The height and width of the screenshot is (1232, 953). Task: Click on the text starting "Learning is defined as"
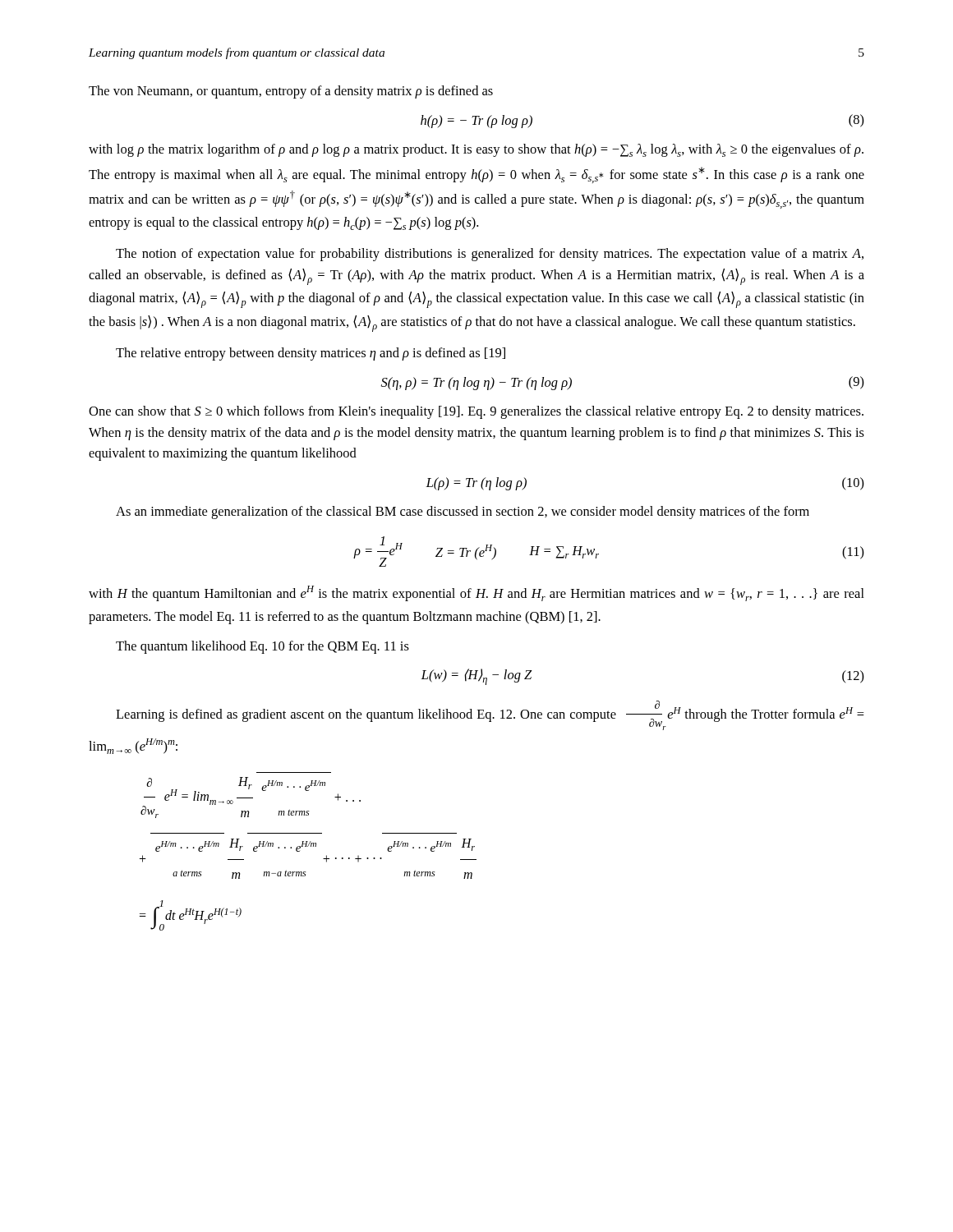(476, 728)
